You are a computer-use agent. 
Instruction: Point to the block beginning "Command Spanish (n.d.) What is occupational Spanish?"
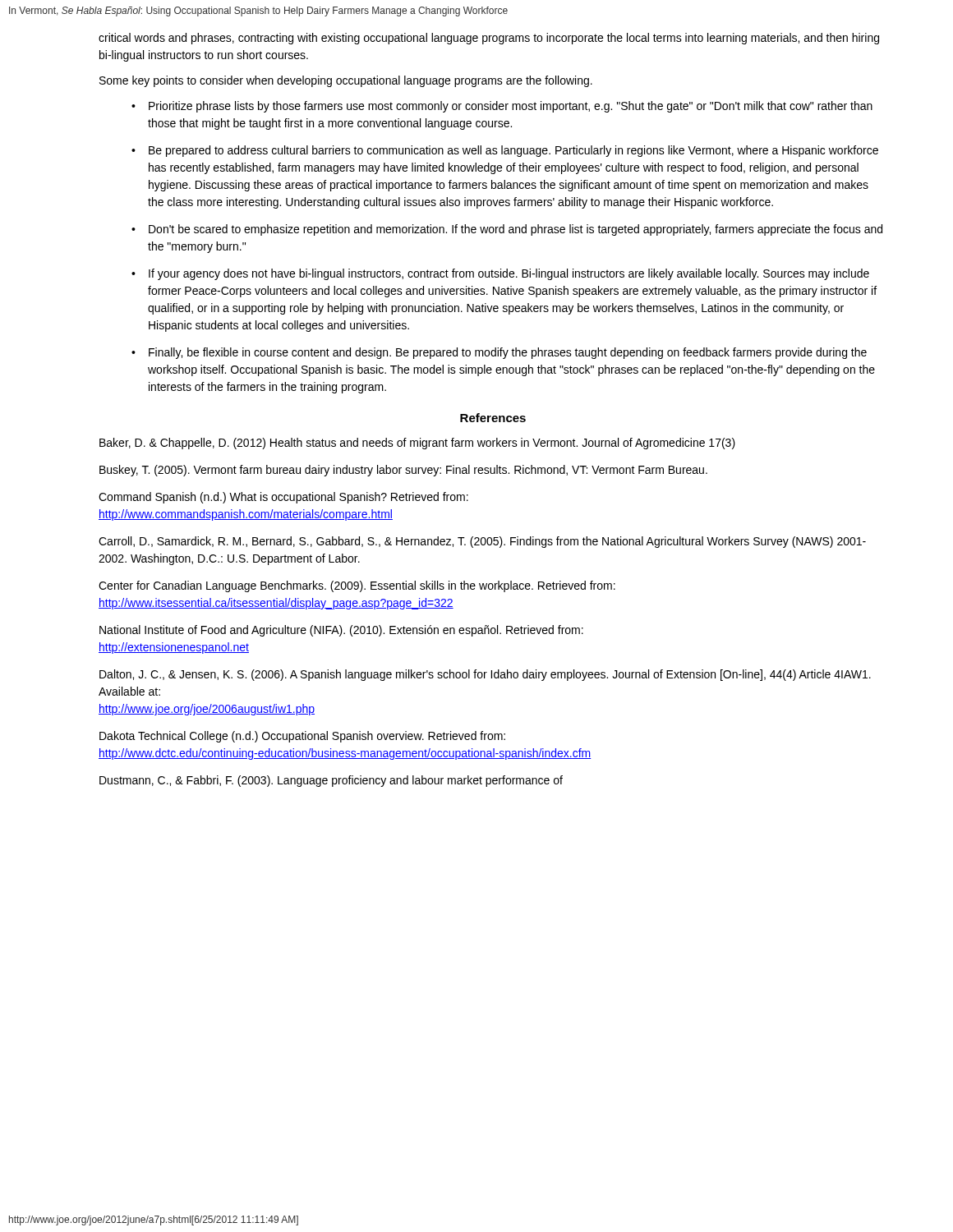[x=284, y=506]
